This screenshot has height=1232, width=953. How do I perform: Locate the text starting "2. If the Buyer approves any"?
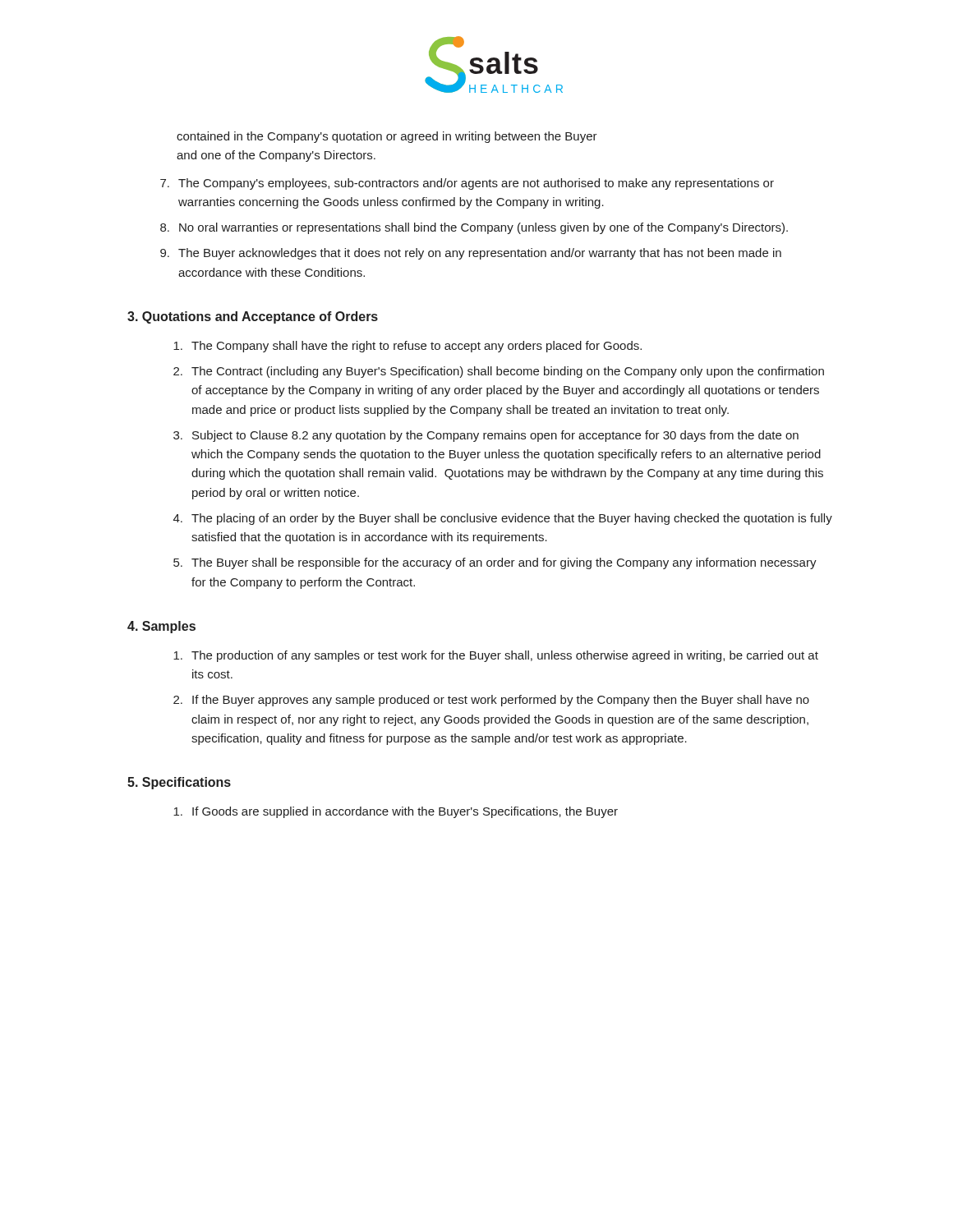pyautogui.click(x=493, y=719)
